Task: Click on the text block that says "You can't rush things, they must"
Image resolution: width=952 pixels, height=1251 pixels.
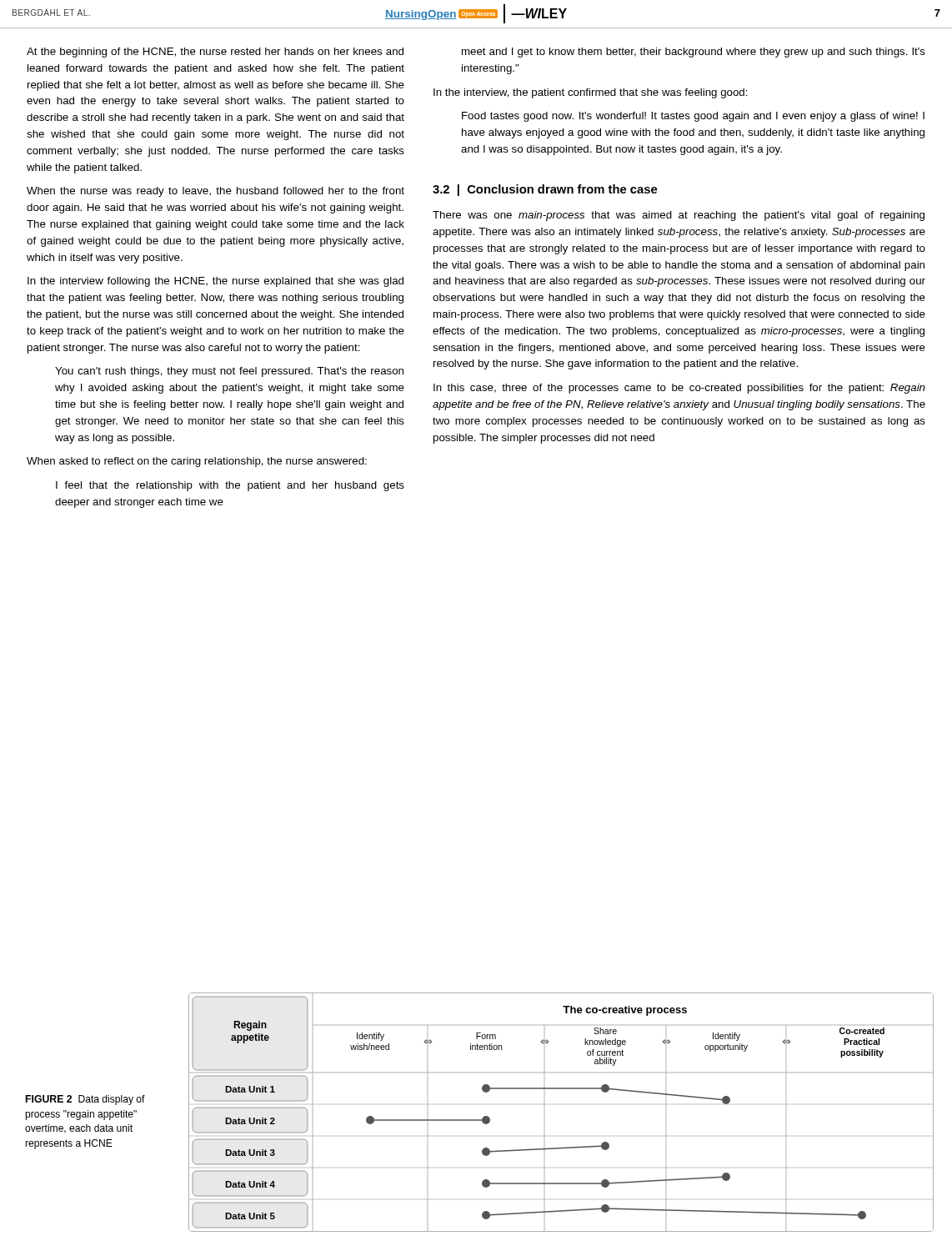Action: coord(230,404)
